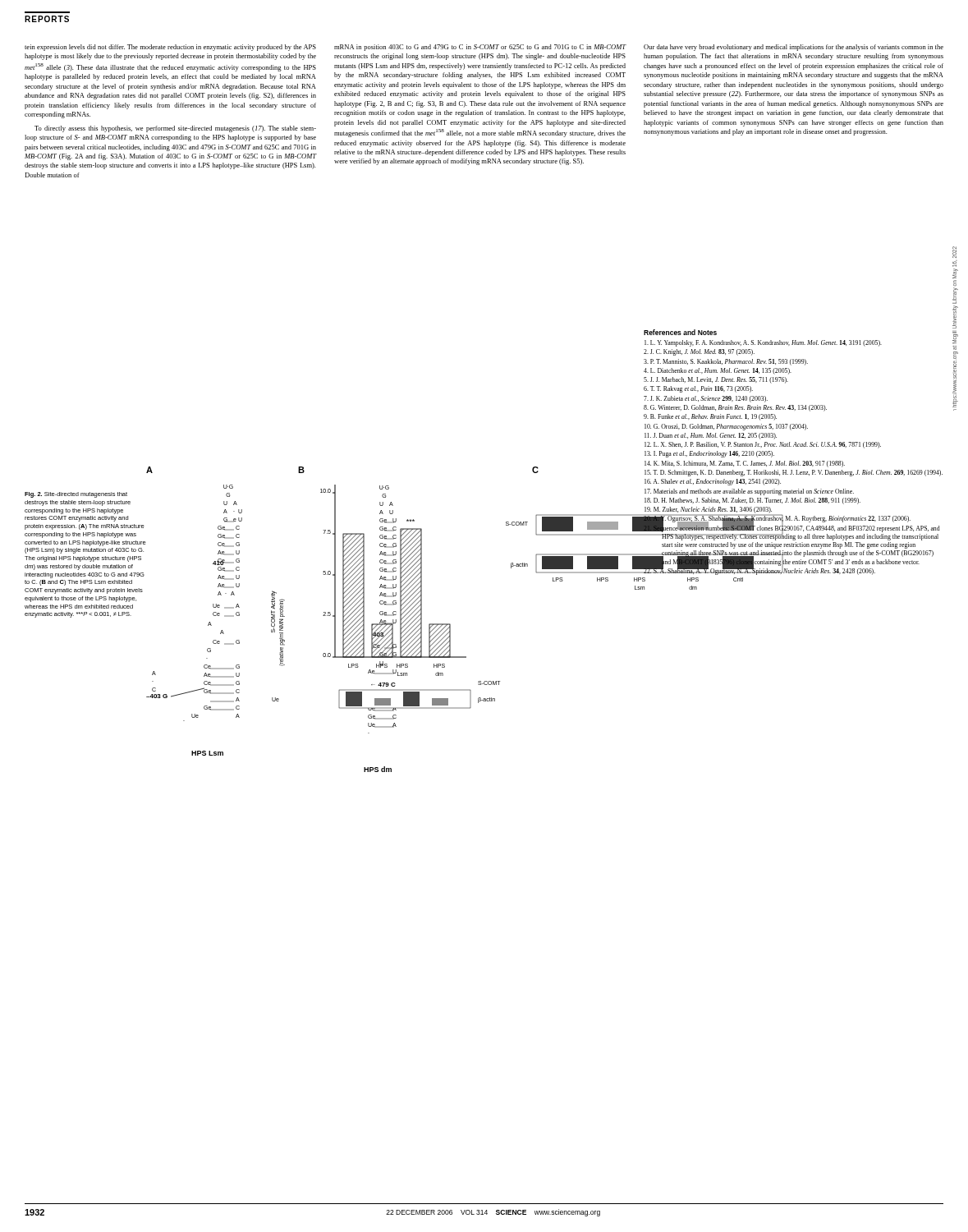
Task: Select the region starting "22. S. A. Shabalina, A. Y. Ogurtsov, N."
Action: pos(760,571)
